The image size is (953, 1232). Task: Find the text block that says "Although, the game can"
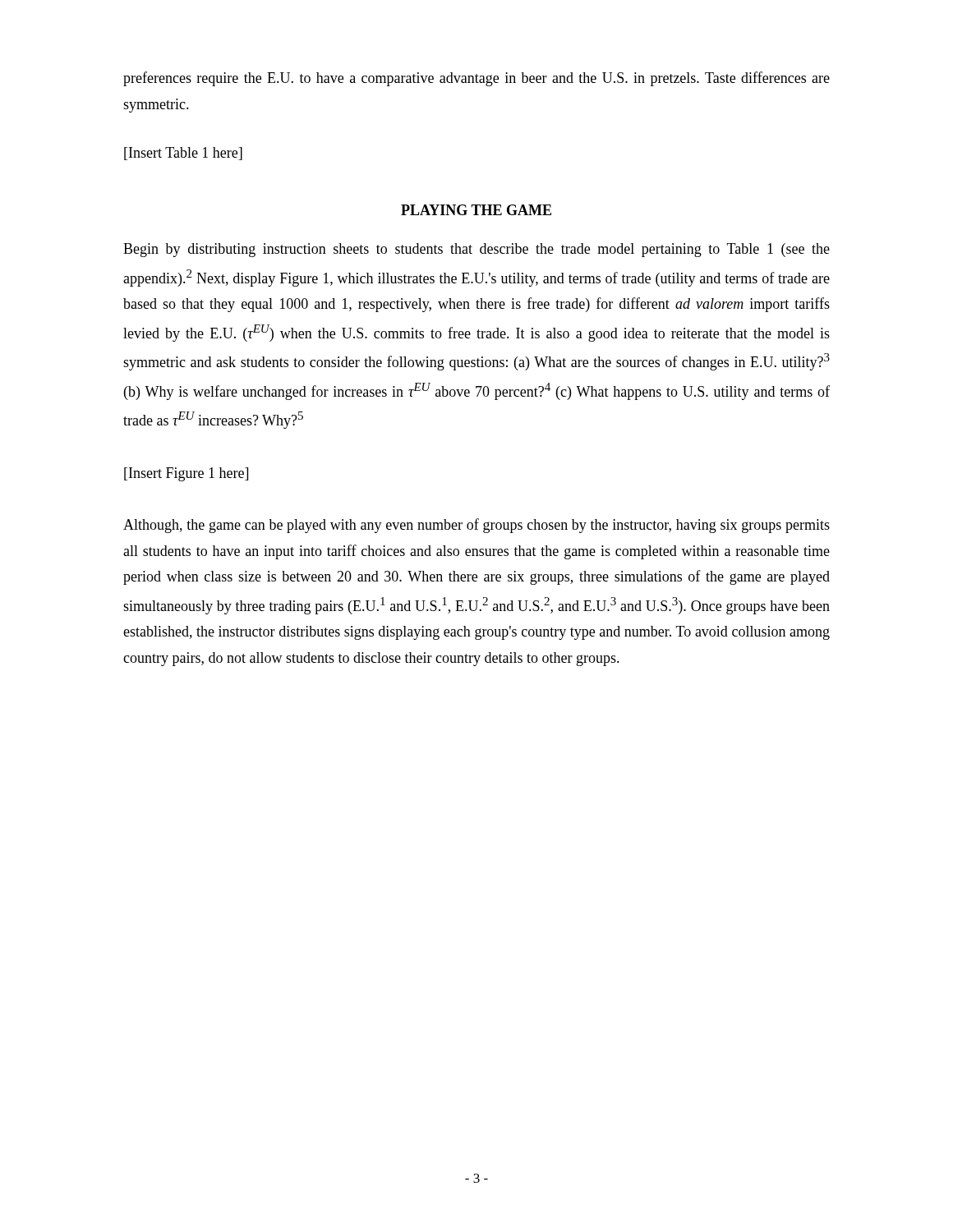pos(476,591)
